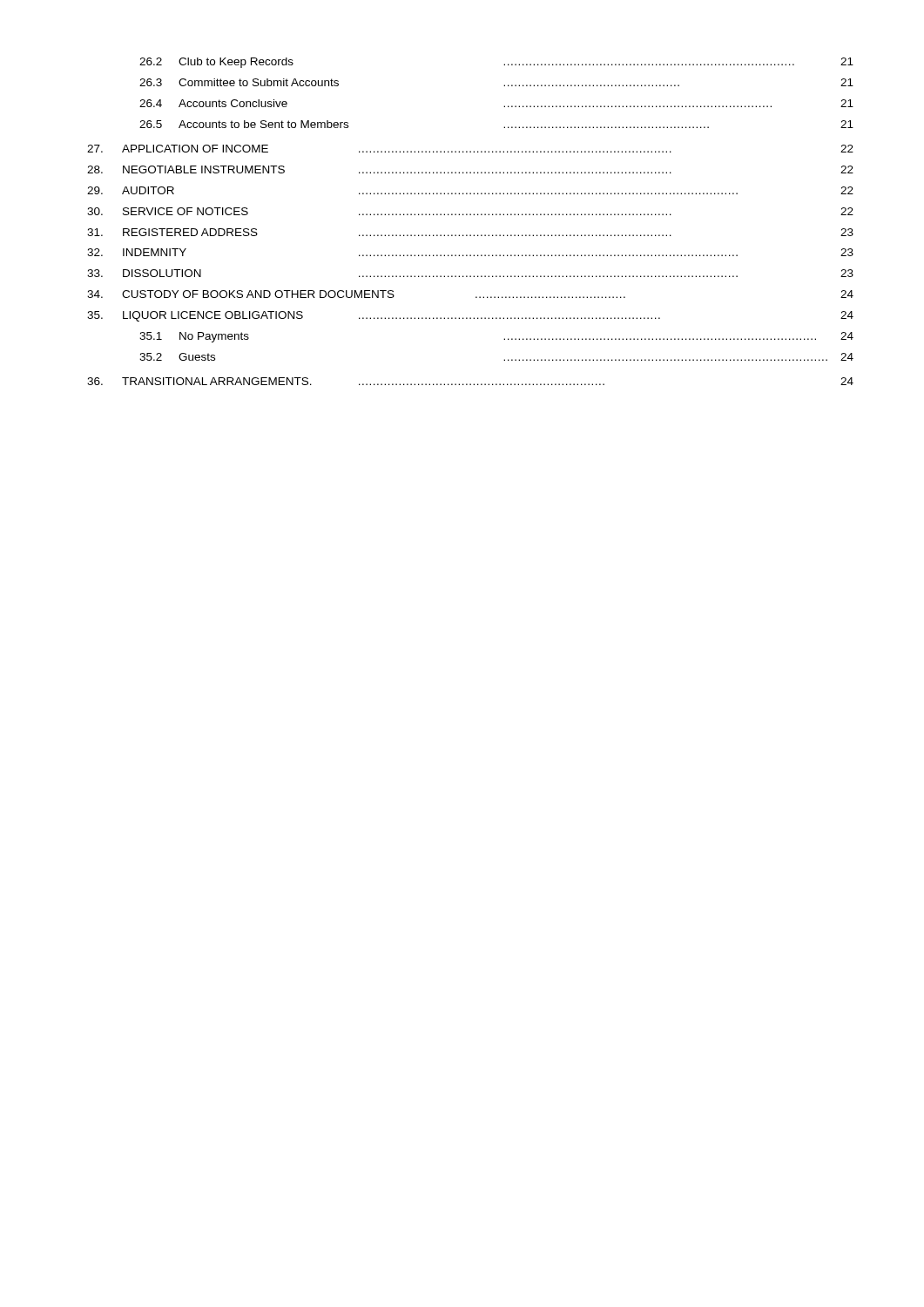Click on the passage starting "33. DISSOLUTION"
924x1307 pixels.
point(470,274)
